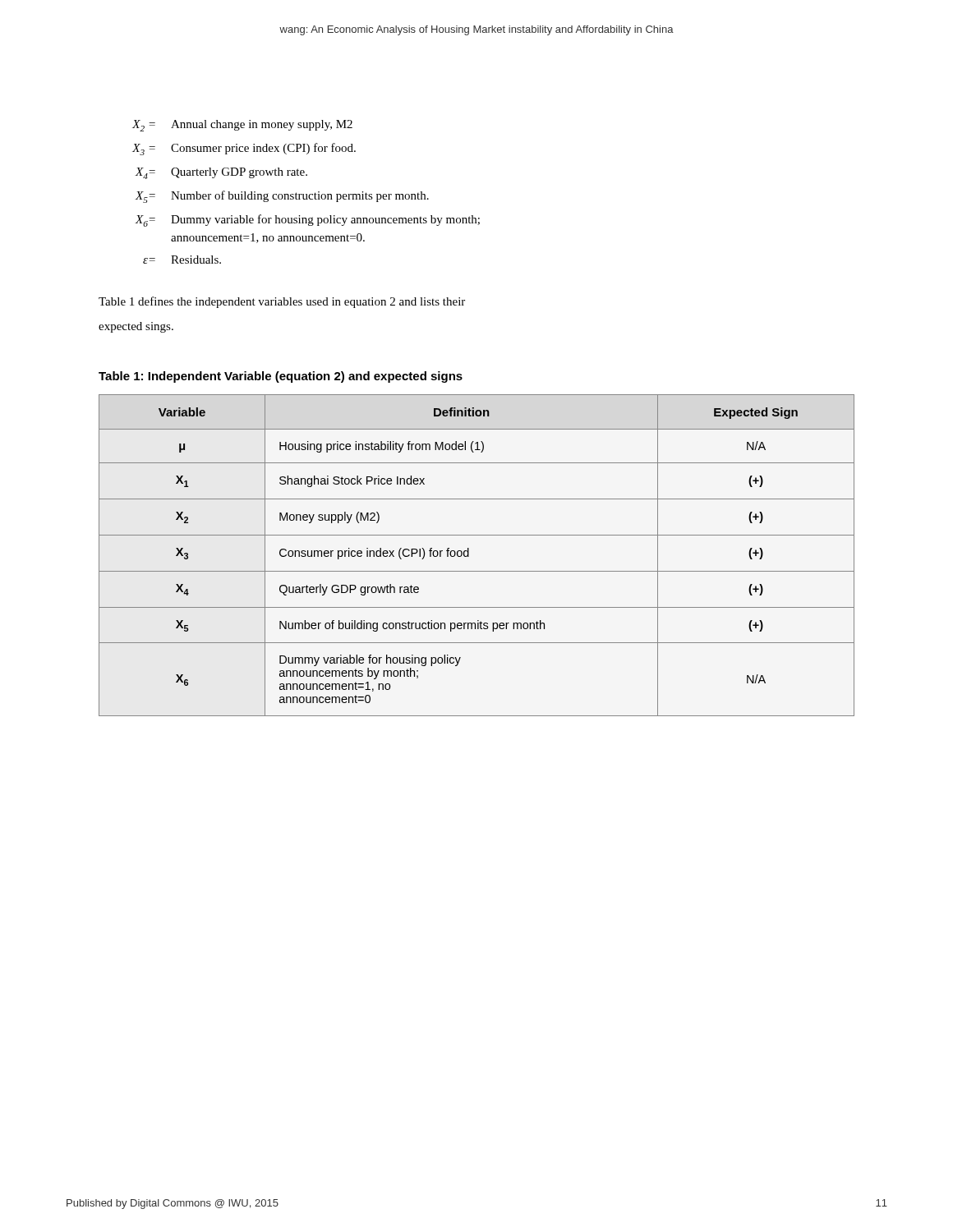Select the text starting "Table 1: Independent Variable (equation 2)"
This screenshot has height=1232, width=953.
click(x=281, y=376)
